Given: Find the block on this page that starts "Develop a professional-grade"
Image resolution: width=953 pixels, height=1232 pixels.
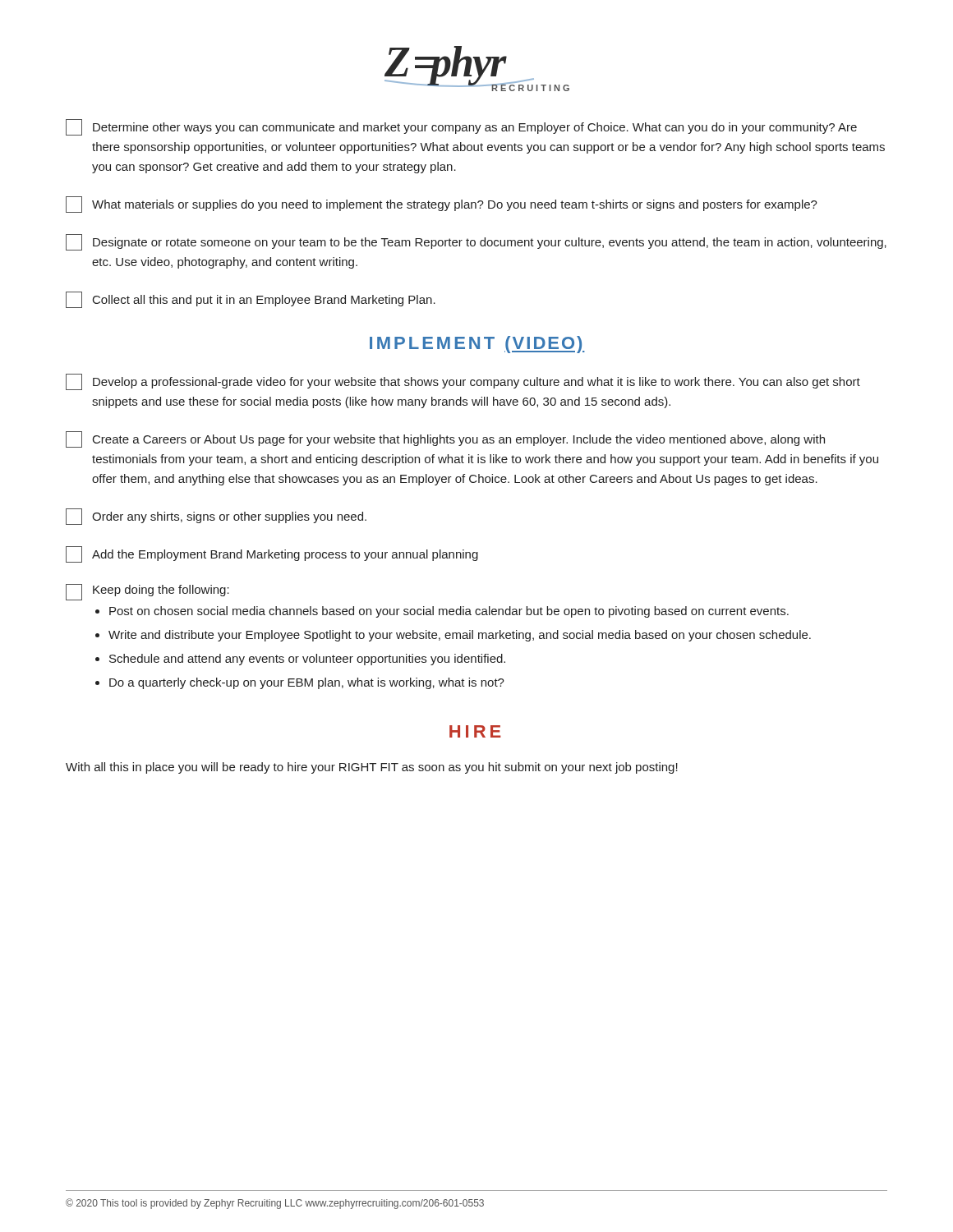Looking at the screenshot, I should pyautogui.click(x=476, y=392).
